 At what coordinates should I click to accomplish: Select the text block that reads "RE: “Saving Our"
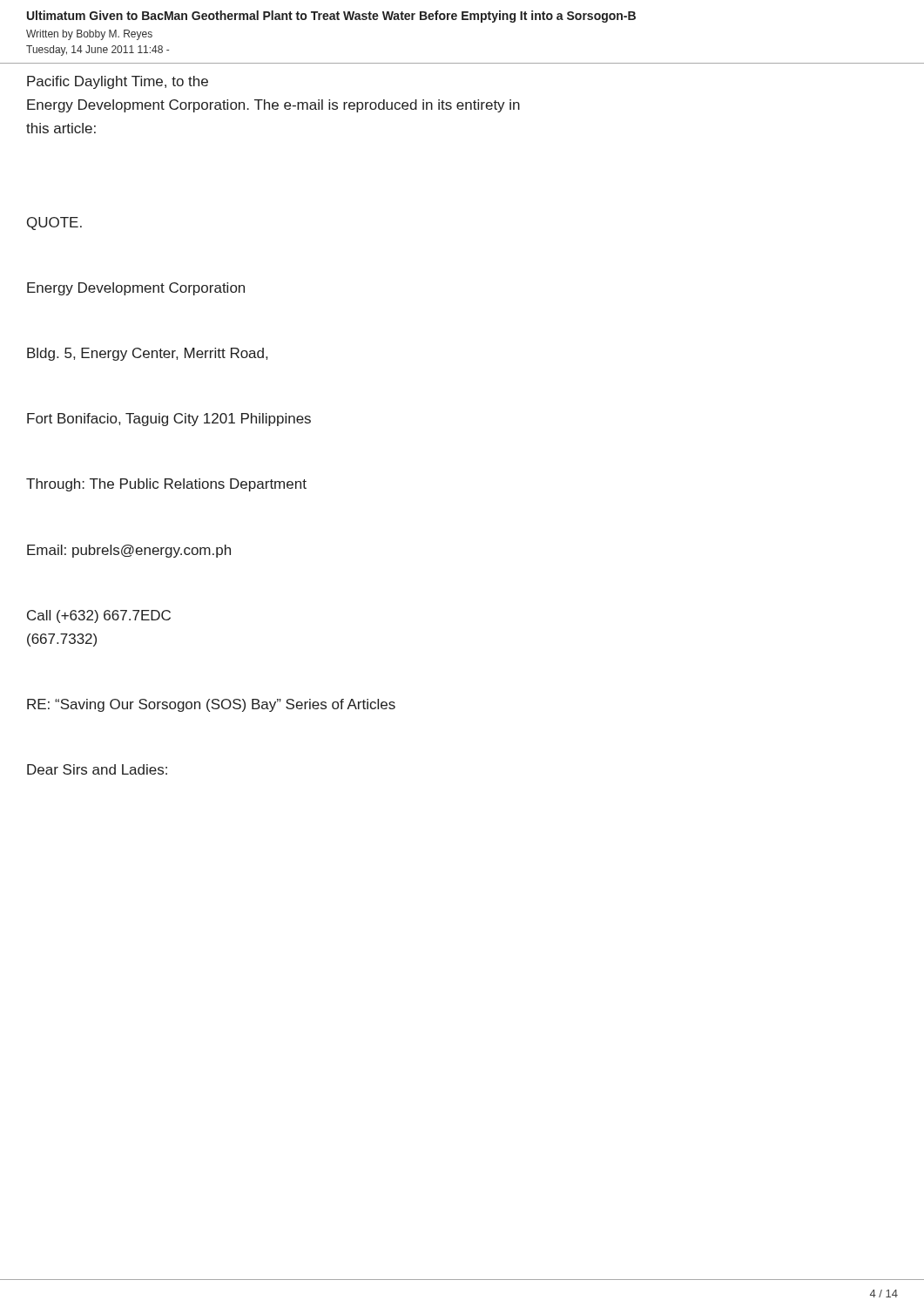coord(211,705)
